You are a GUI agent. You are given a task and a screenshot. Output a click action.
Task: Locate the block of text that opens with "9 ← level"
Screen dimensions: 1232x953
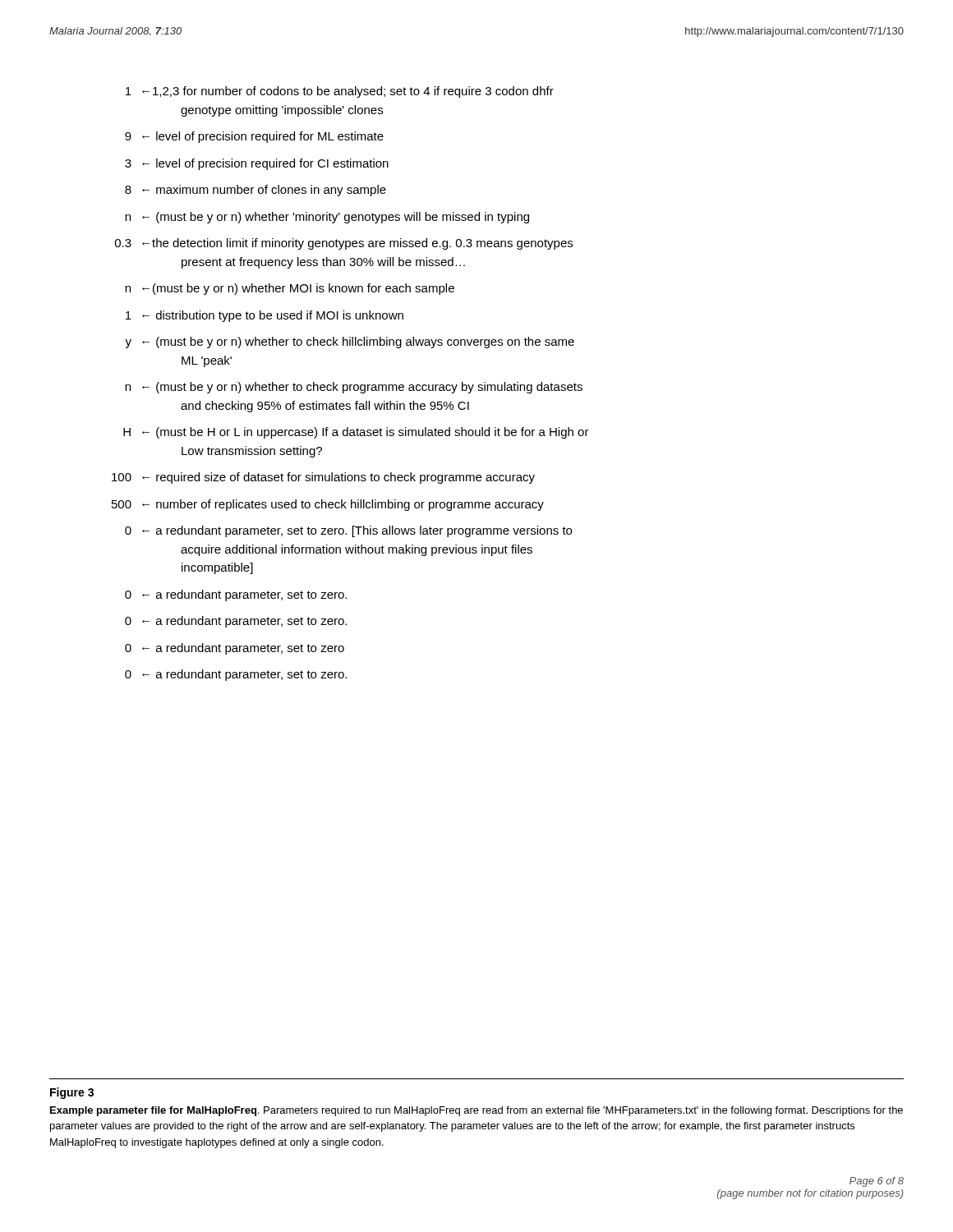point(254,137)
